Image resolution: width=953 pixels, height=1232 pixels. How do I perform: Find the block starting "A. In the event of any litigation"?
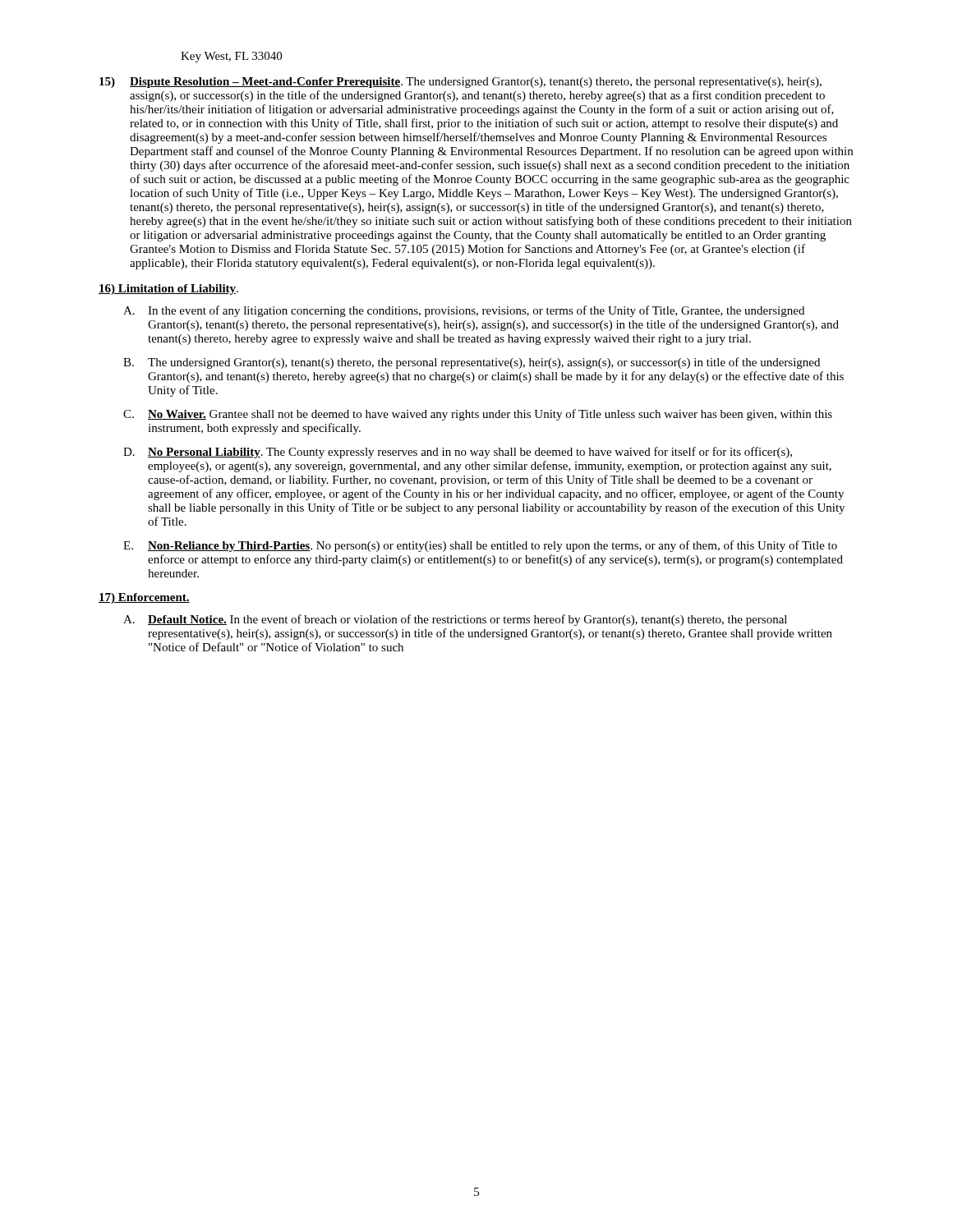pos(489,325)
